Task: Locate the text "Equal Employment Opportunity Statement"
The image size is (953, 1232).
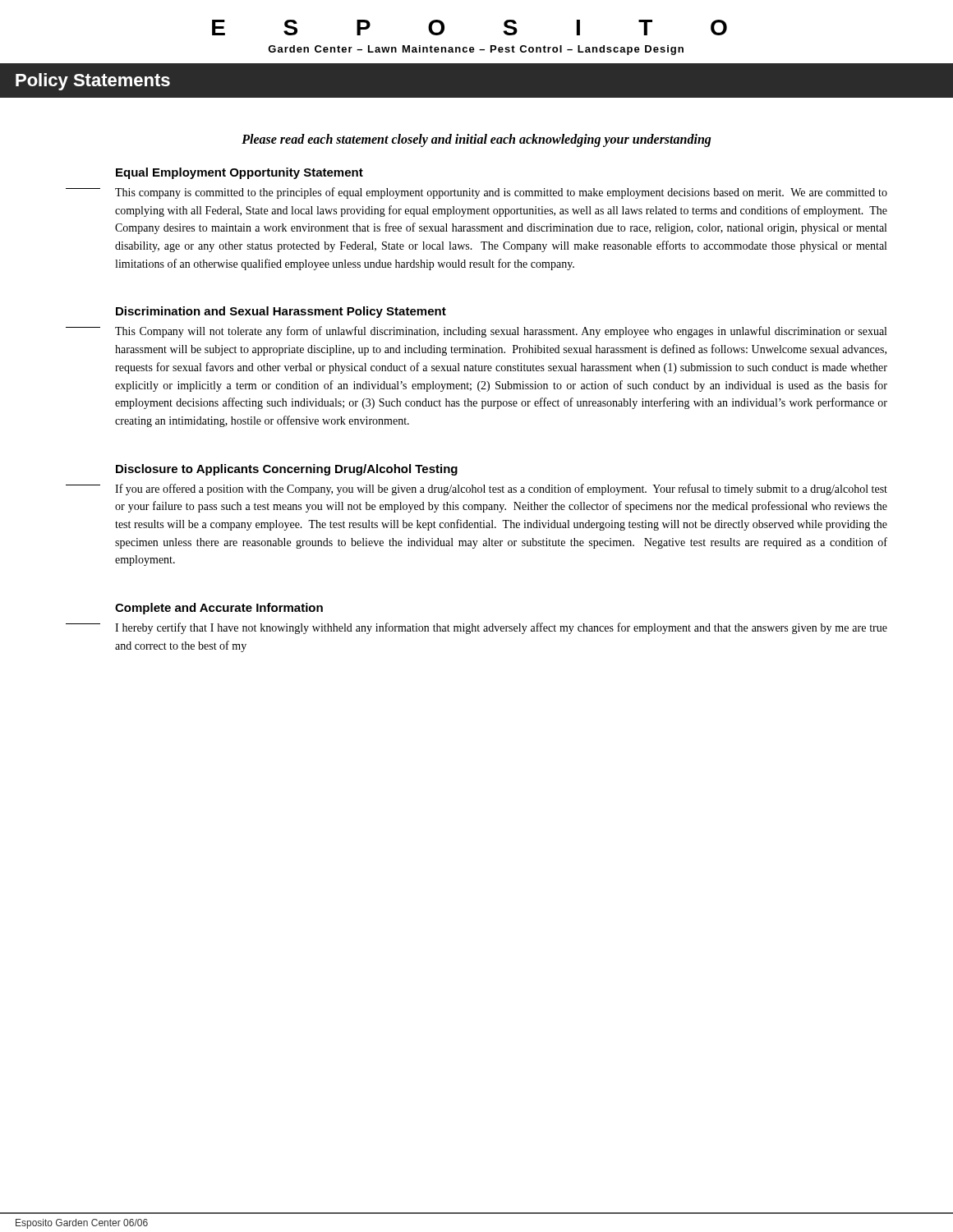Action: pos(239,172)
